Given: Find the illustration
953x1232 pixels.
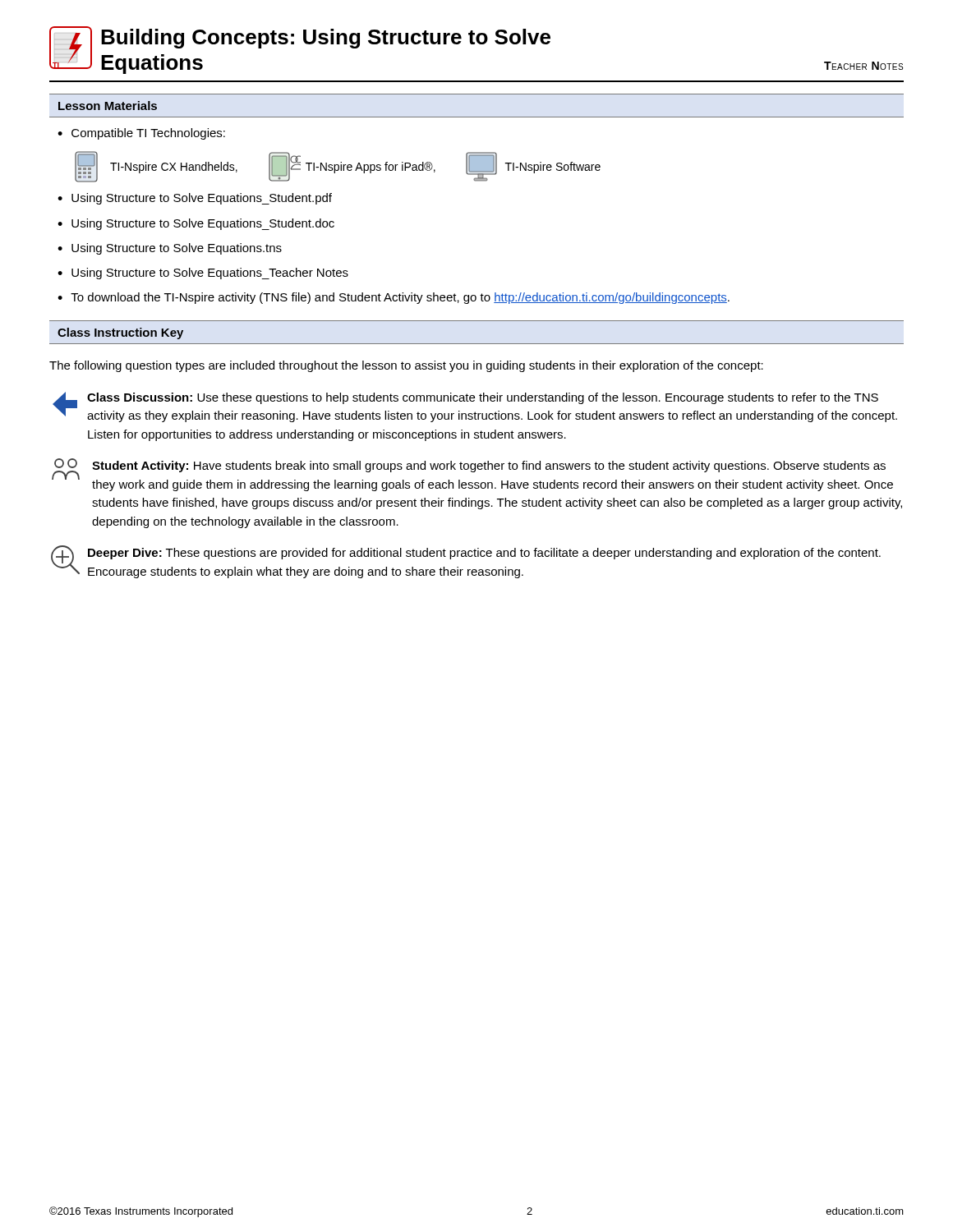Looking at the screenshot, I should (476, 167).
